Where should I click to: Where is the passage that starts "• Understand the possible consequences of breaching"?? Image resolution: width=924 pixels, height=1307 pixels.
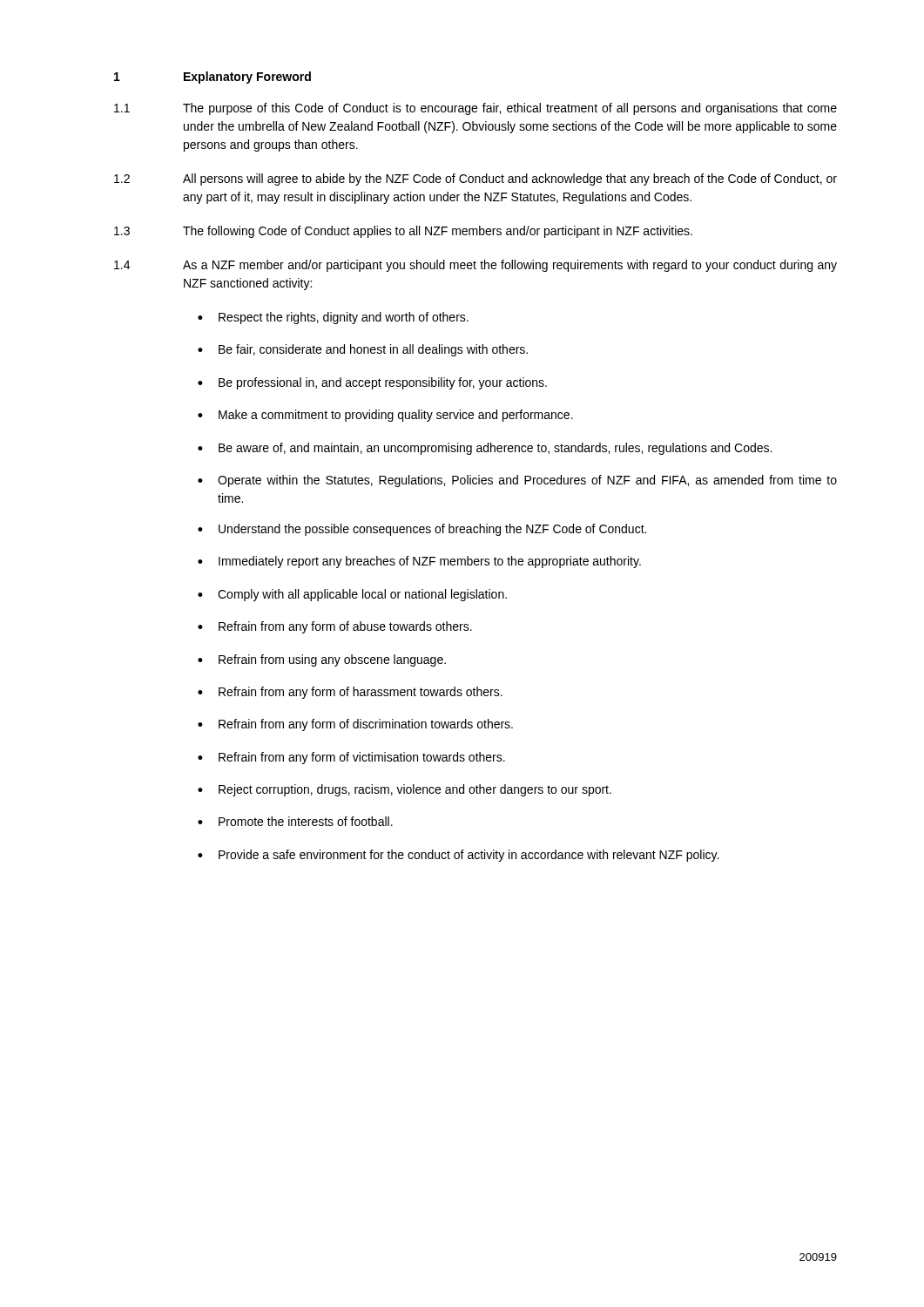coord(510,530)
